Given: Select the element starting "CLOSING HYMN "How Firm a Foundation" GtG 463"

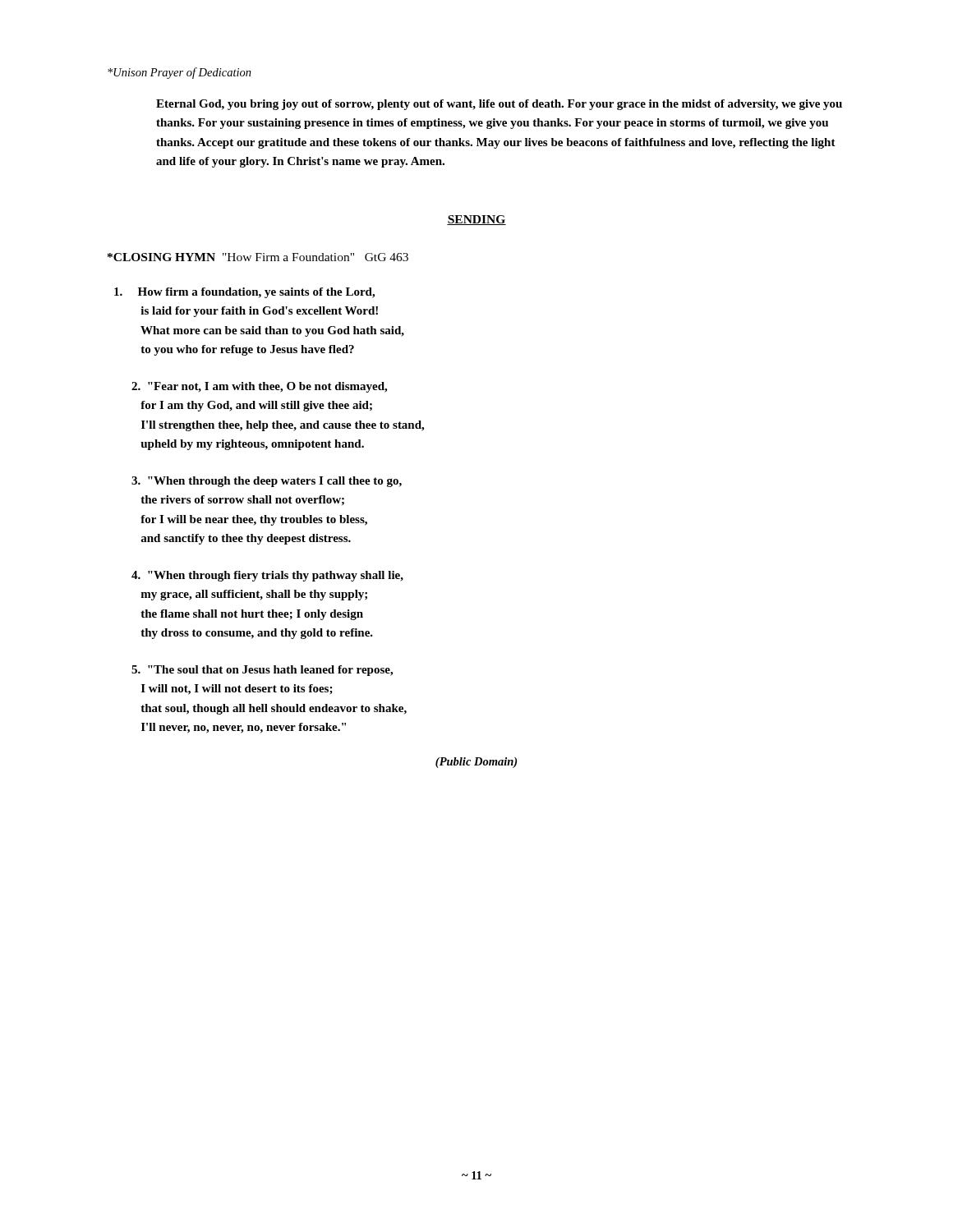Looking at the screenshot, I should (258, 257).
